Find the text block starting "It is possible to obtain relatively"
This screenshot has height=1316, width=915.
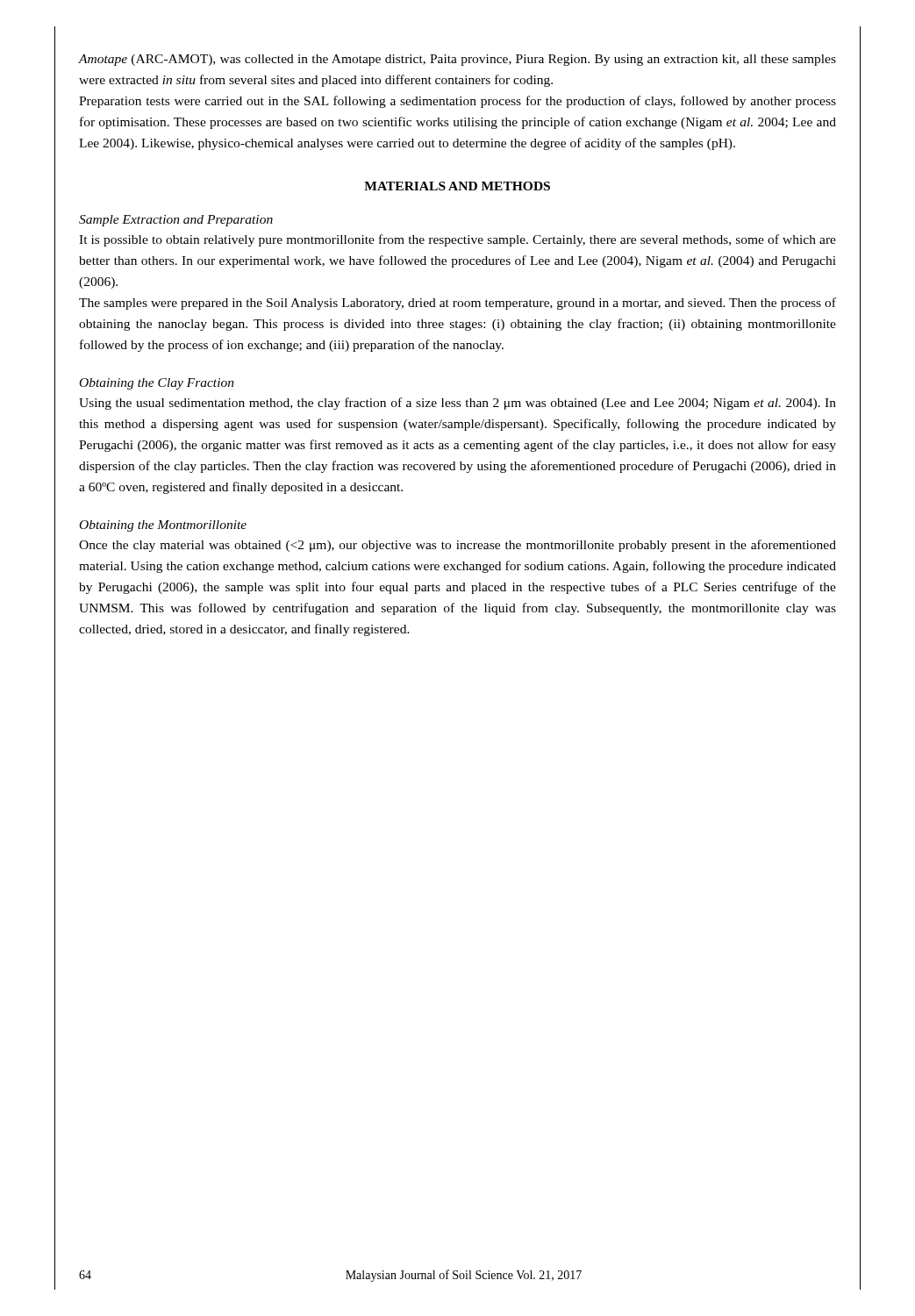point(458,292)
